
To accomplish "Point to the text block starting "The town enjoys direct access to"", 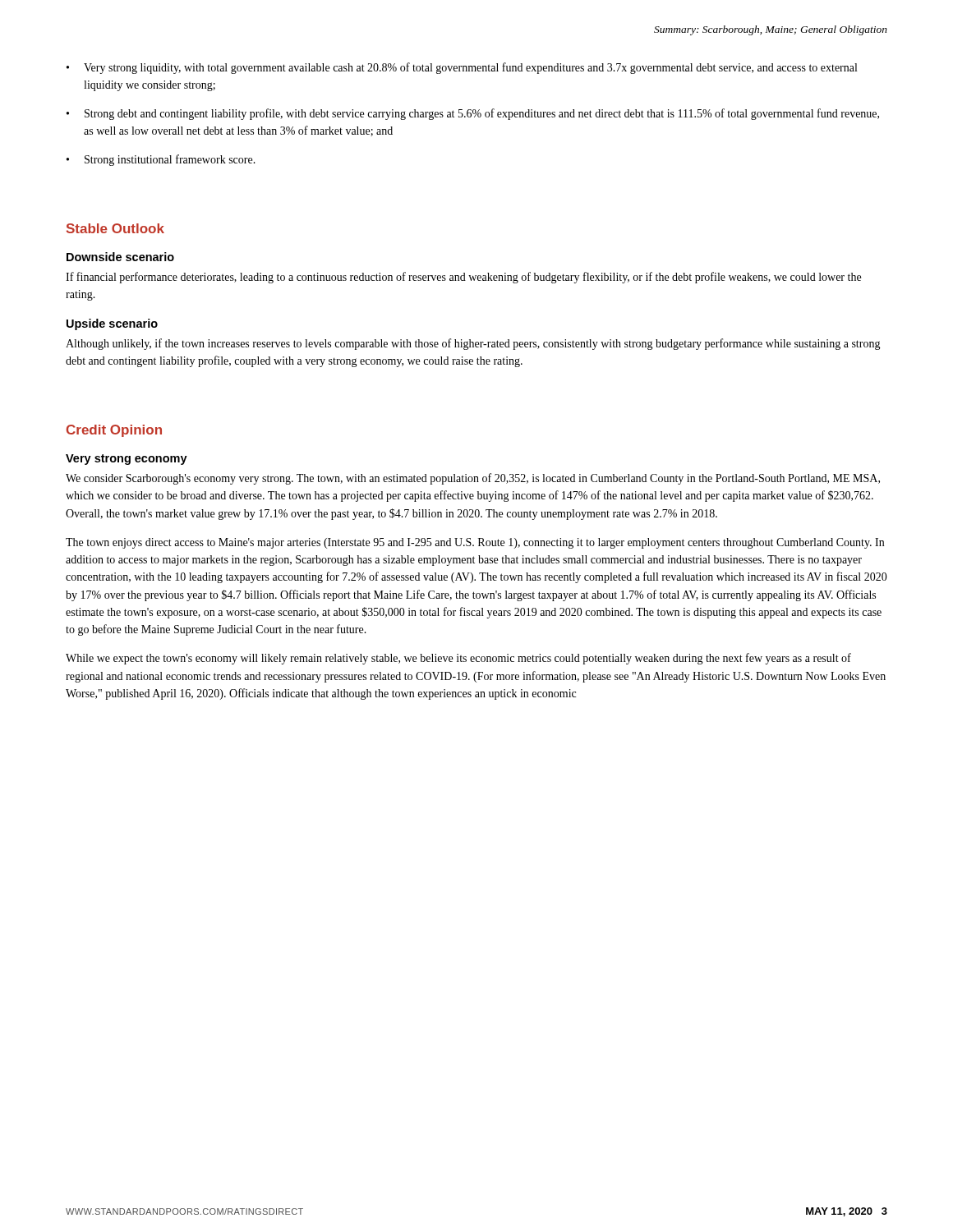I will pos(476,586).
